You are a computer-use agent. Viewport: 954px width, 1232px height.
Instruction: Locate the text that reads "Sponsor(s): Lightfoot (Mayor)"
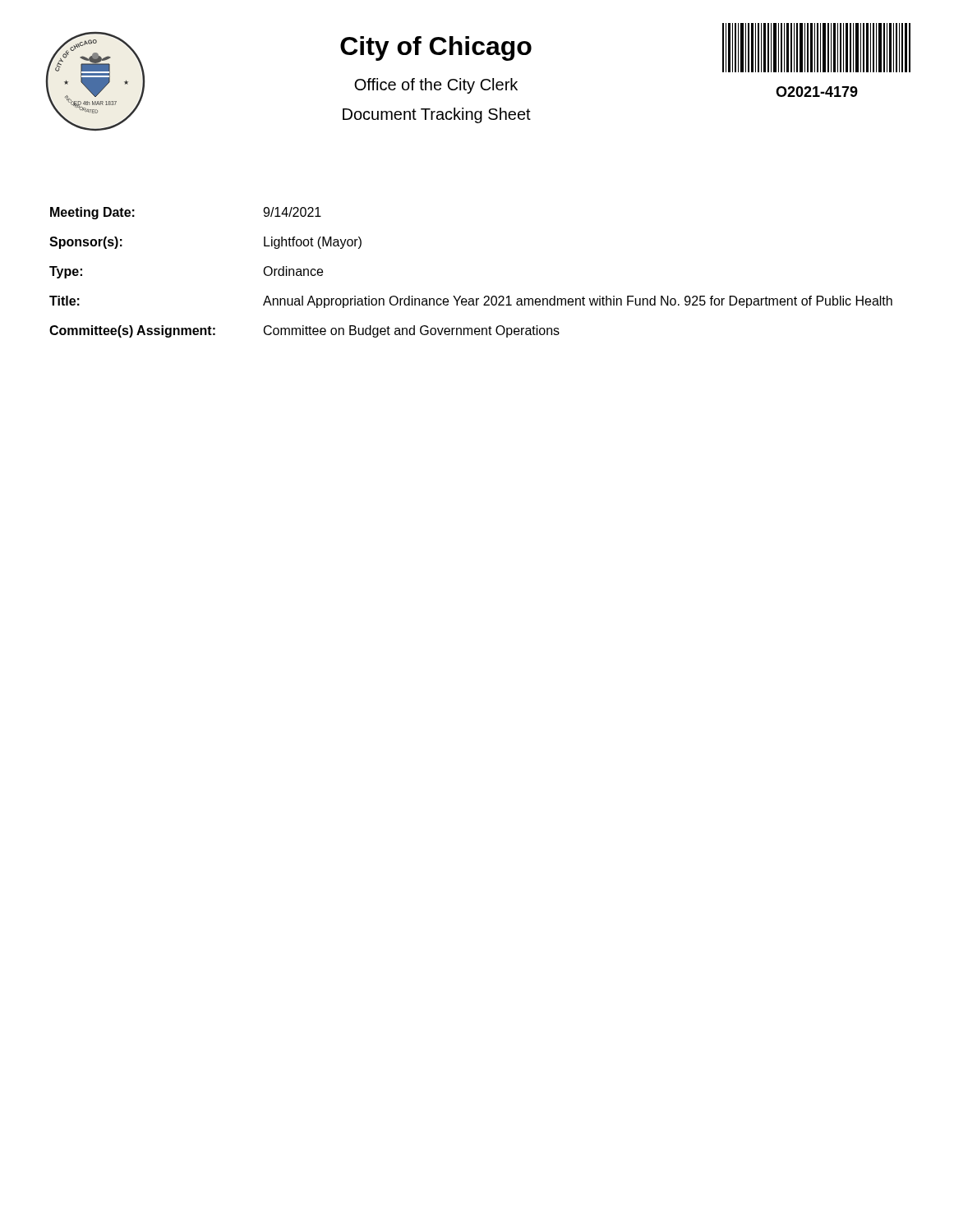click(x=90, y=243)
